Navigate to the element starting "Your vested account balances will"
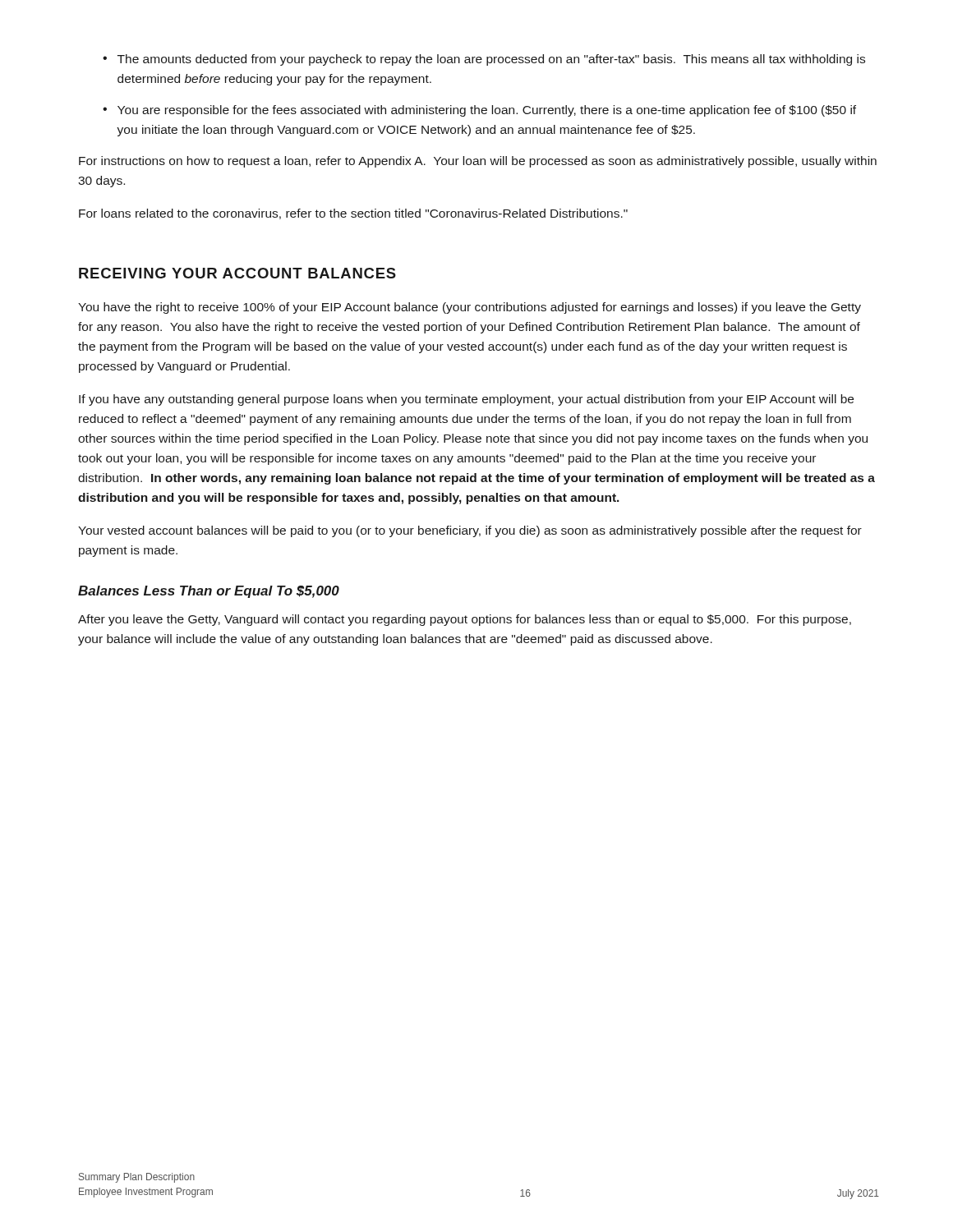The width and height of the screenshot is (953, 1232). click(470, 540)
